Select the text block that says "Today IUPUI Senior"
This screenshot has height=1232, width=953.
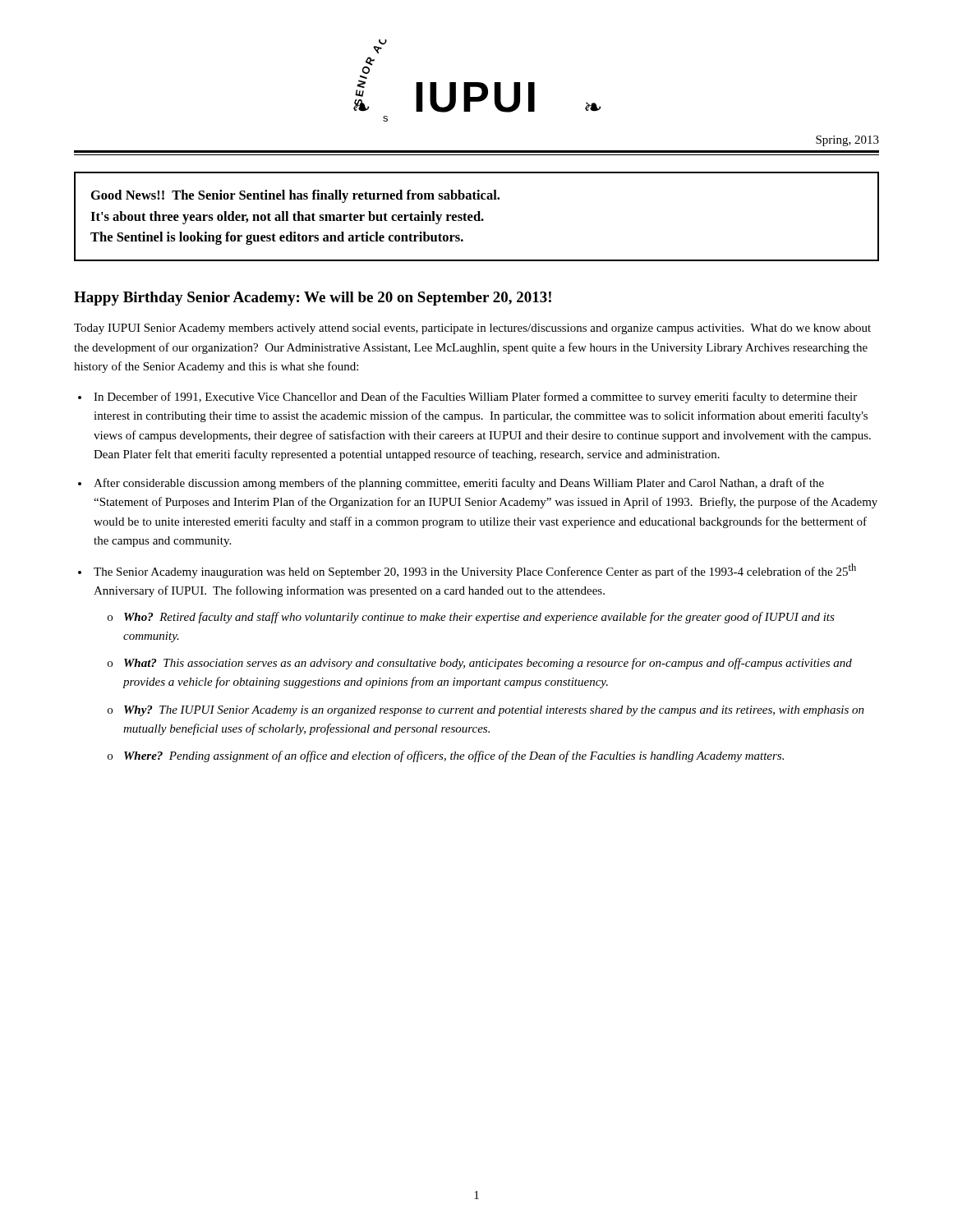[x=472, y=347]
